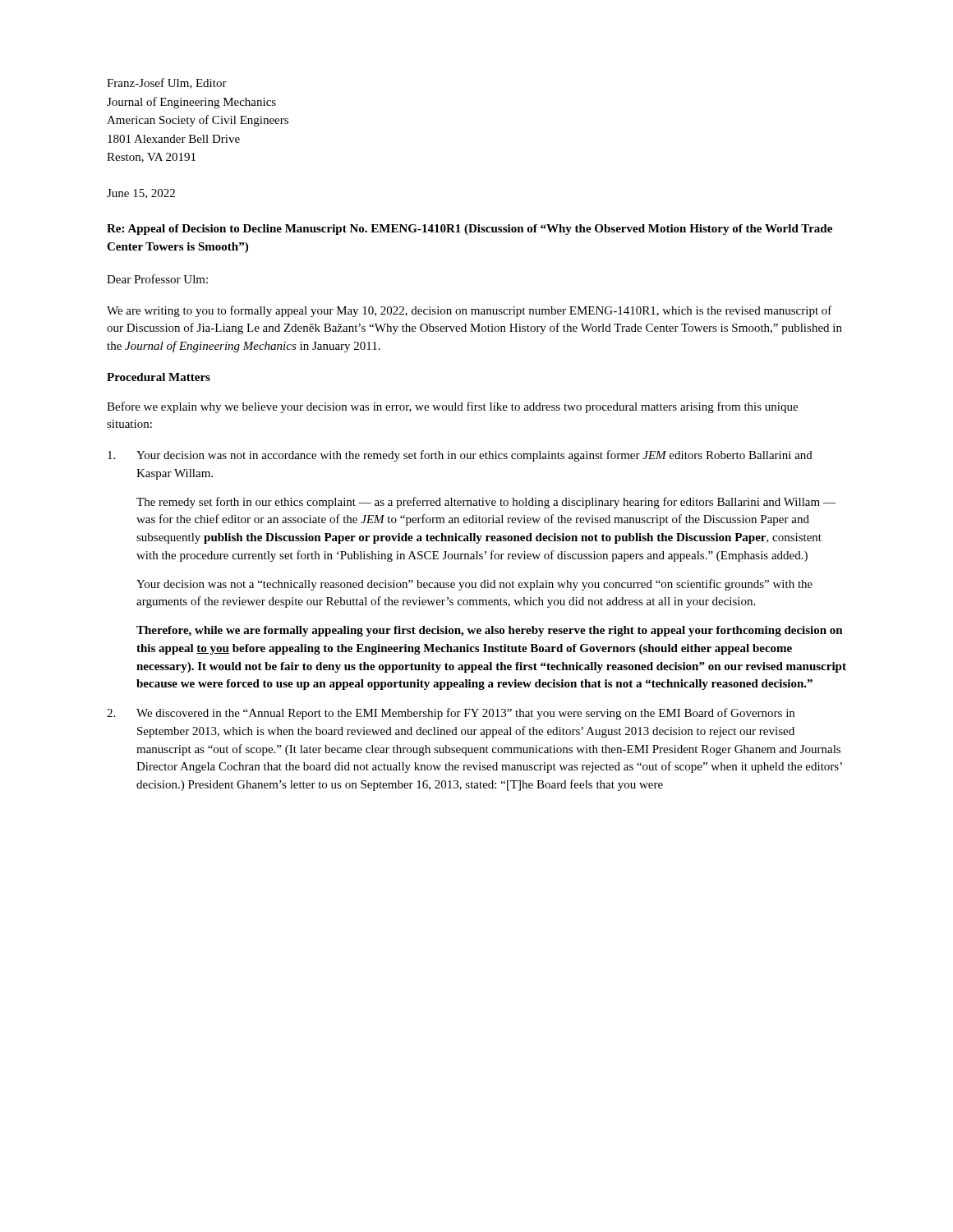The height and width of the screenshot is (1232, 953).
Task: Select the text block starting "Re: Appeal of Decision to Decline Manuscript No."
Action: click(470, 237)
